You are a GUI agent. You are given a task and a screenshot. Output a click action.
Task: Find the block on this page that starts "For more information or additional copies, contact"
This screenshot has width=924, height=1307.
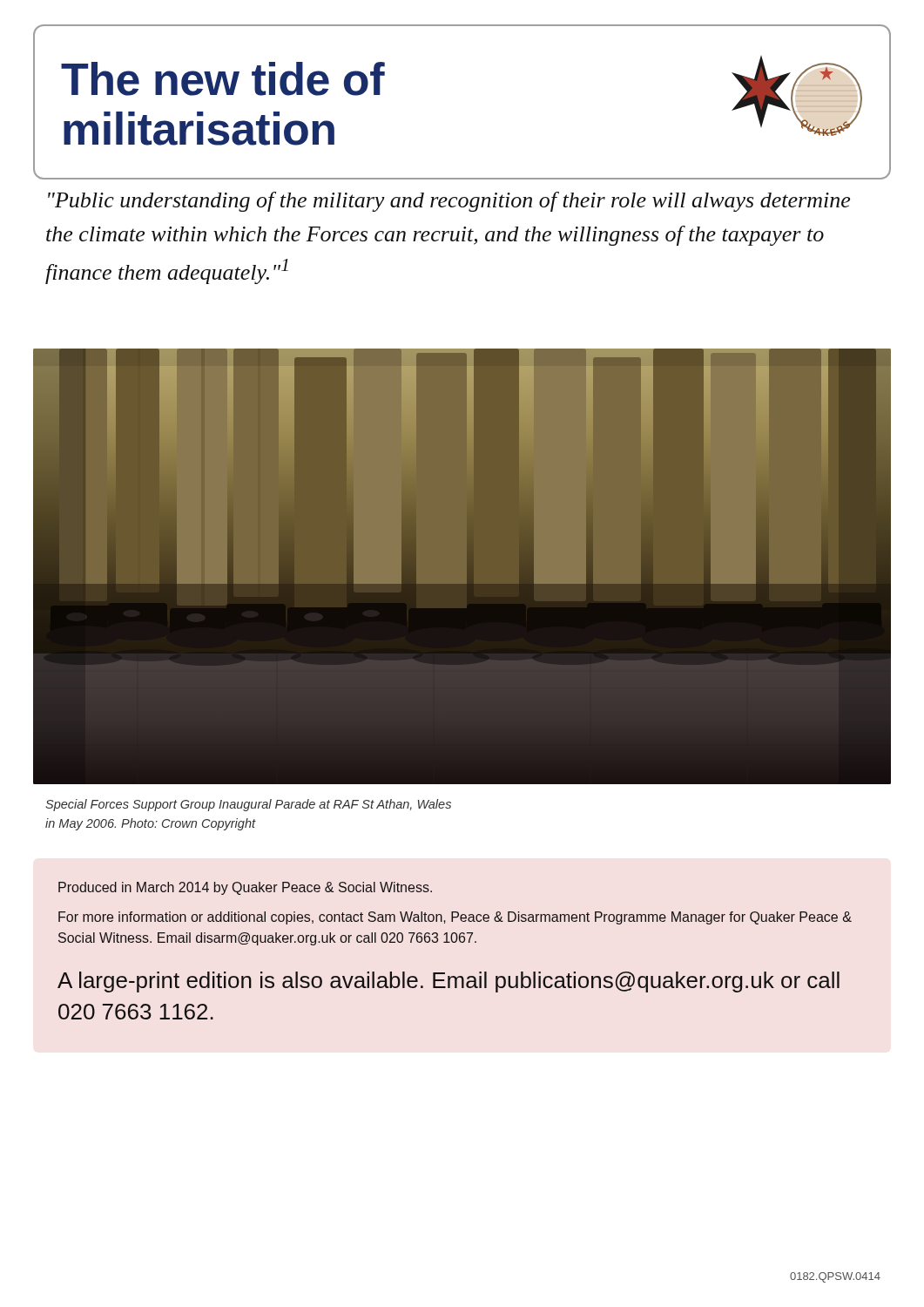(x=455, y=928)
